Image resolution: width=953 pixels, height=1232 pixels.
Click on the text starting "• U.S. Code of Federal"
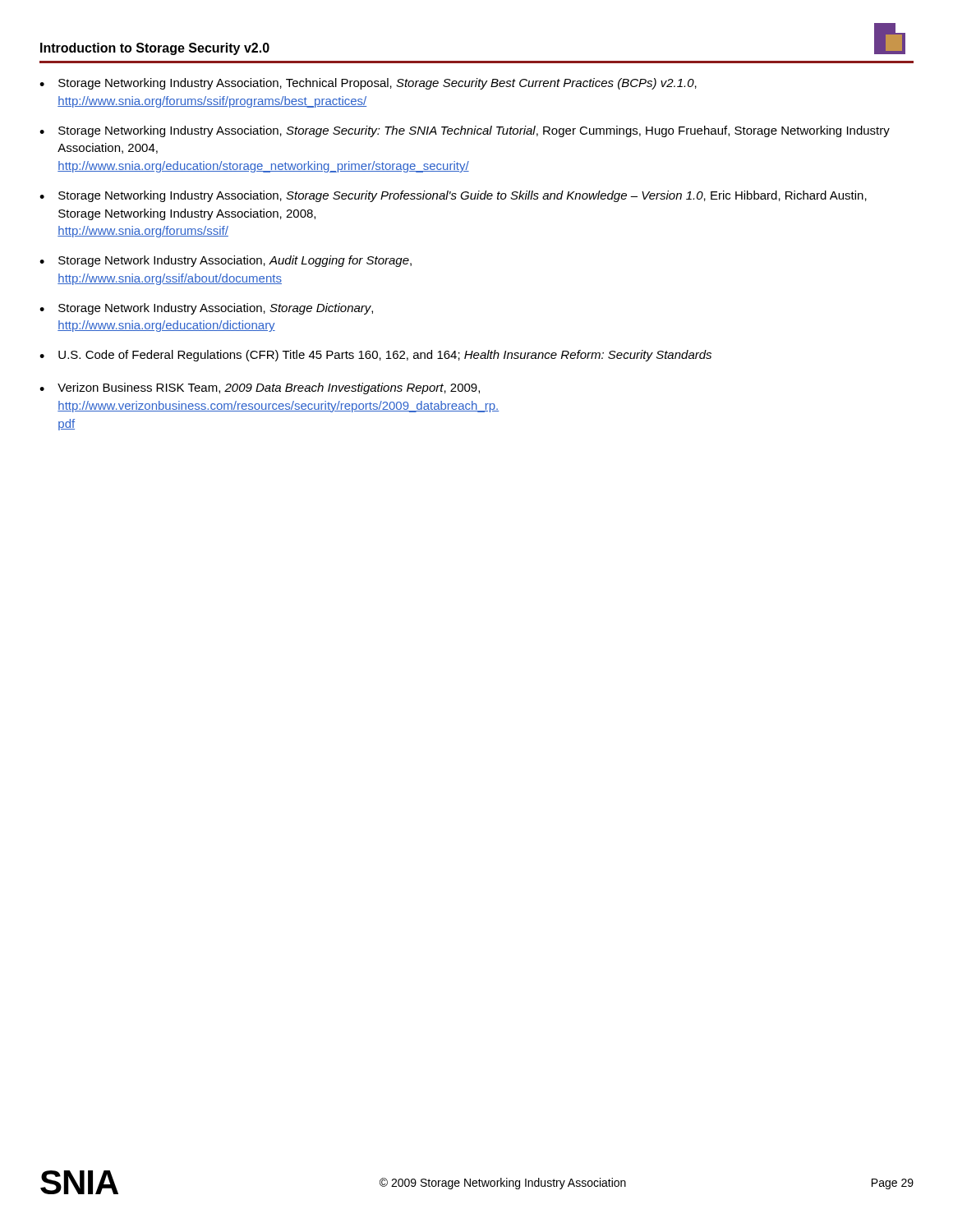click(472, 357)
